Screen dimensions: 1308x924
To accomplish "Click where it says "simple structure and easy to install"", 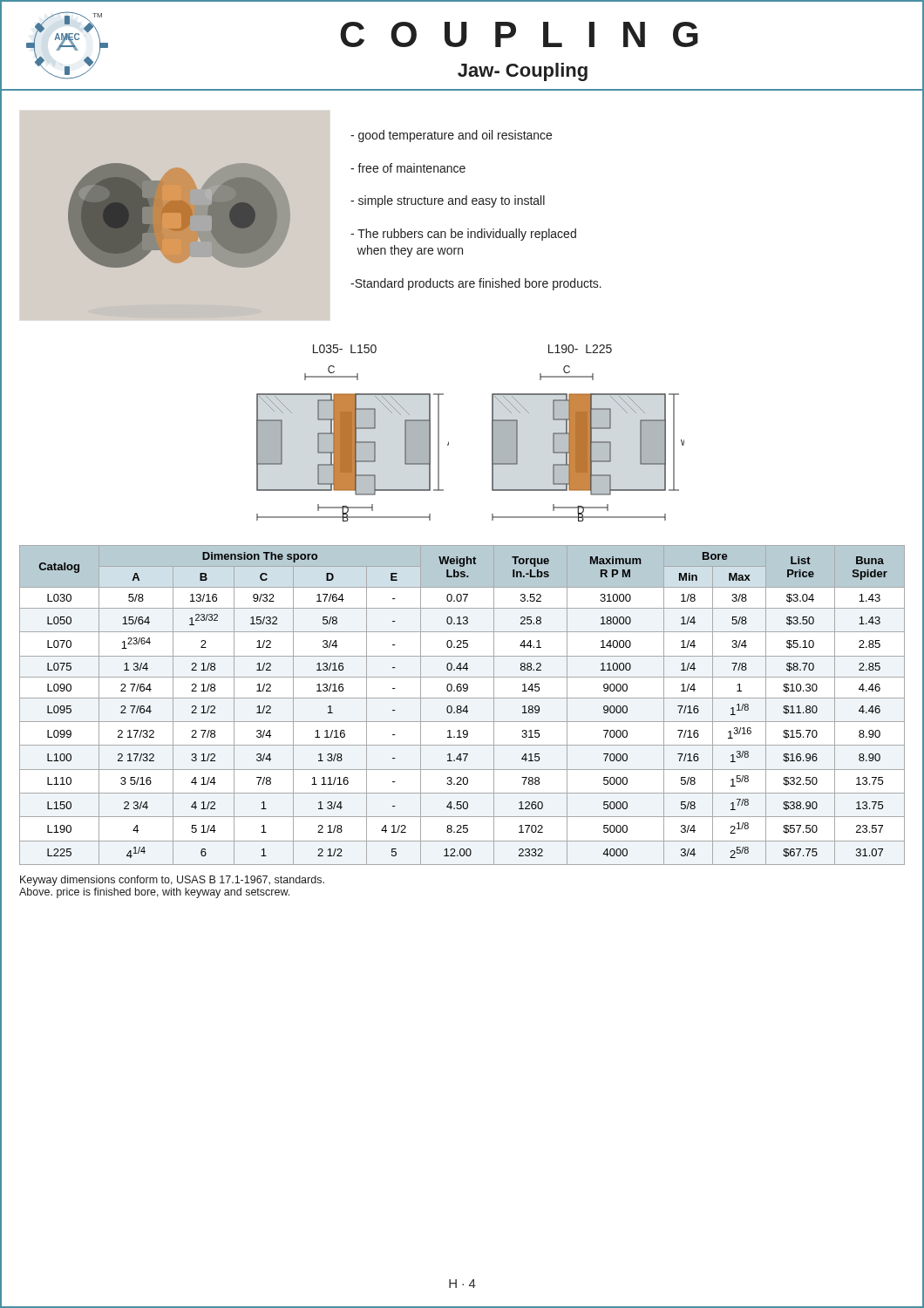I will coord(448,201).
